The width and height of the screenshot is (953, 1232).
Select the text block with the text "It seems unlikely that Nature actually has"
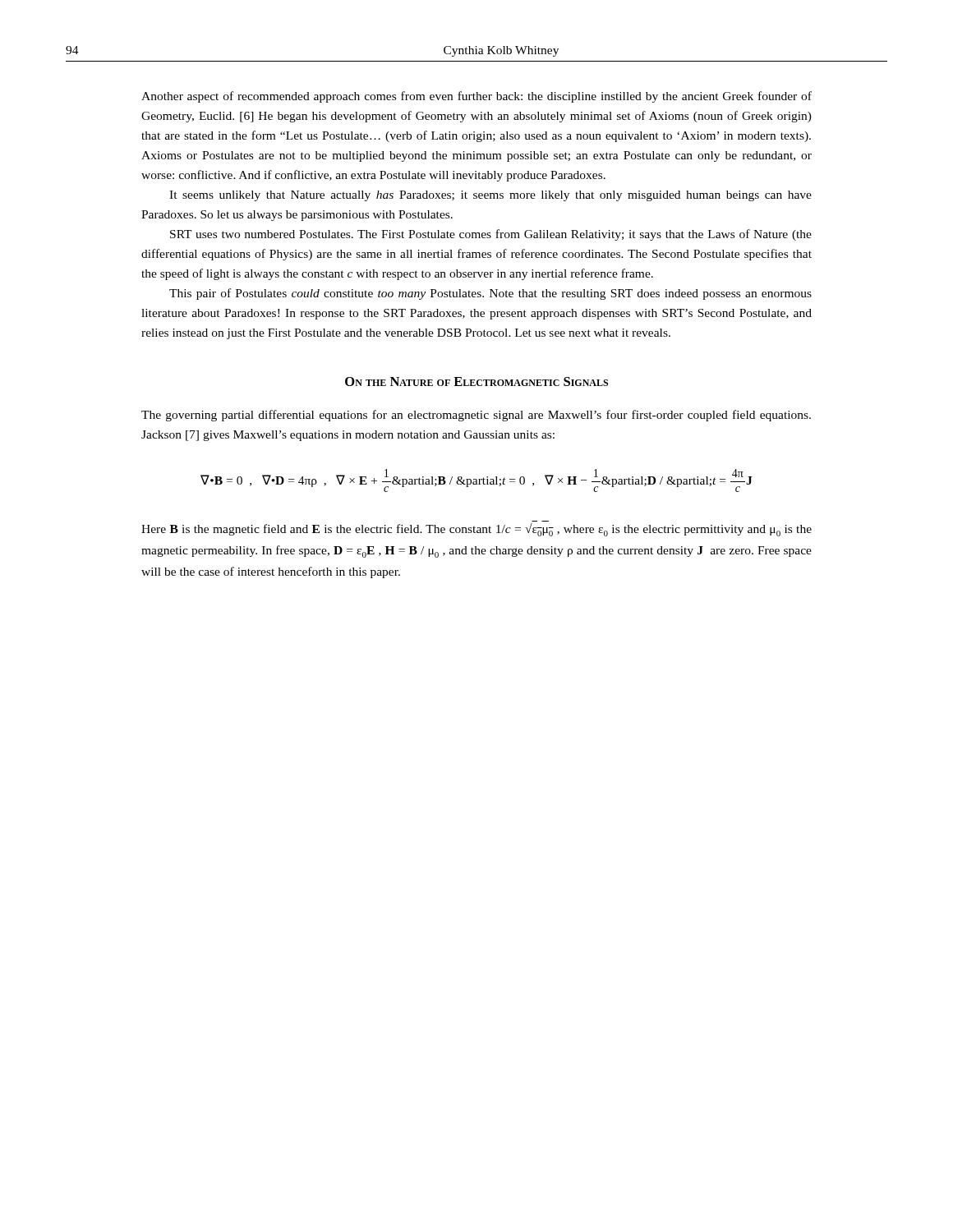(x=476, y=205)
